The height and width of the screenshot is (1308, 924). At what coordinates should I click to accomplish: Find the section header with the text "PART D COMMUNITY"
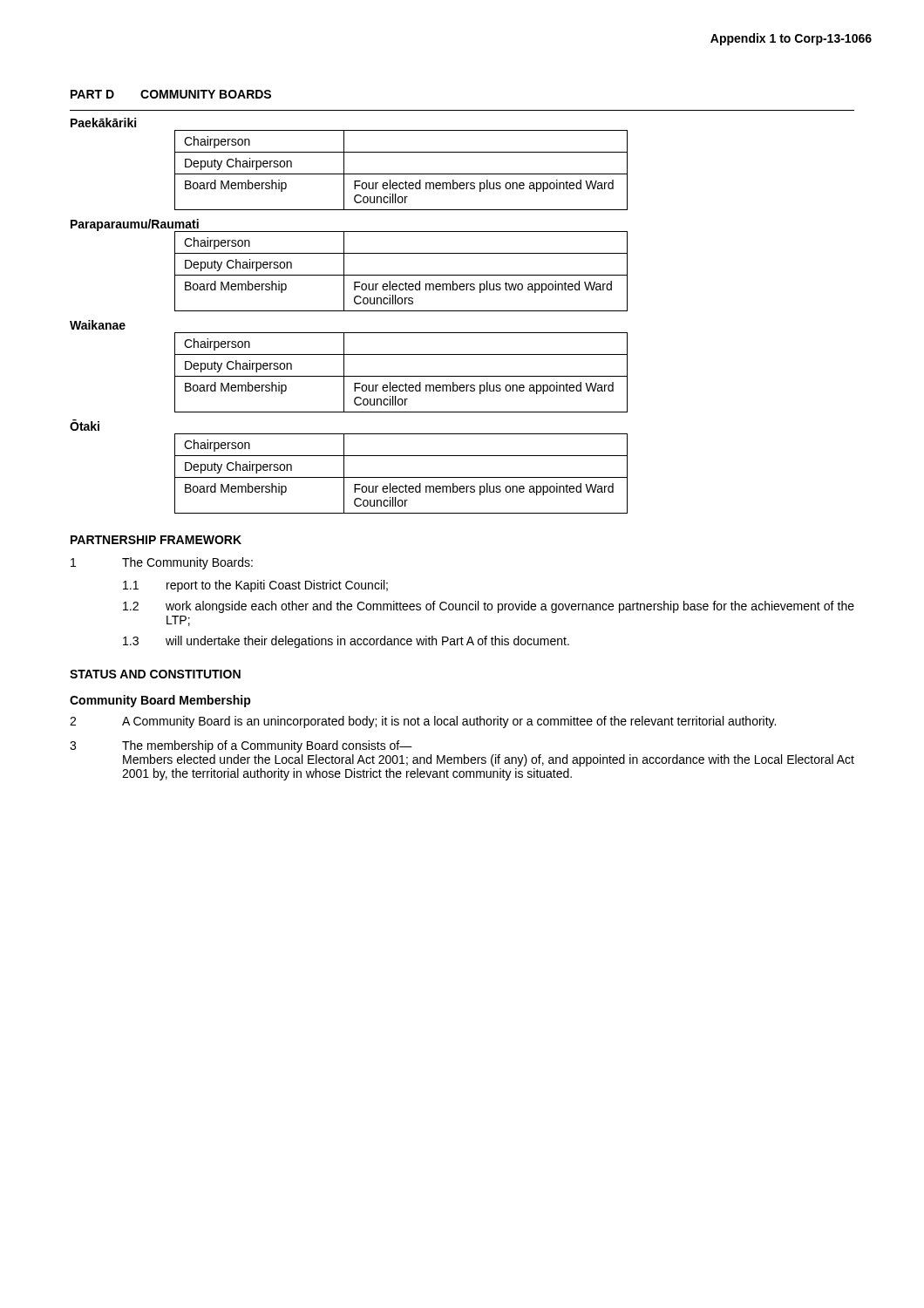pyautogui.click(x=171, y=94)
